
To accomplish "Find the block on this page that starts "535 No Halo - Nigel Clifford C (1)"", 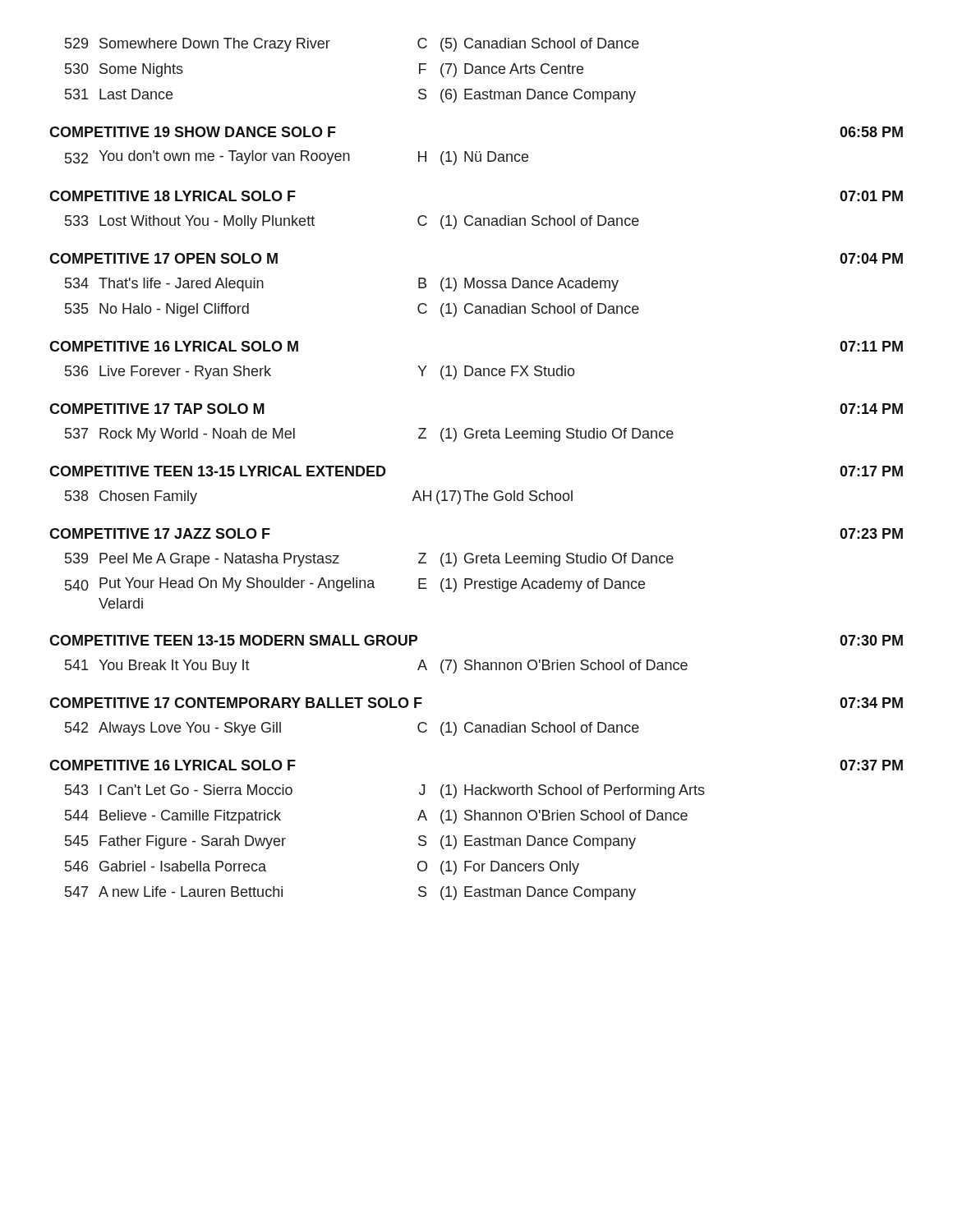I will pyautogui.click(x=476, y=309).
